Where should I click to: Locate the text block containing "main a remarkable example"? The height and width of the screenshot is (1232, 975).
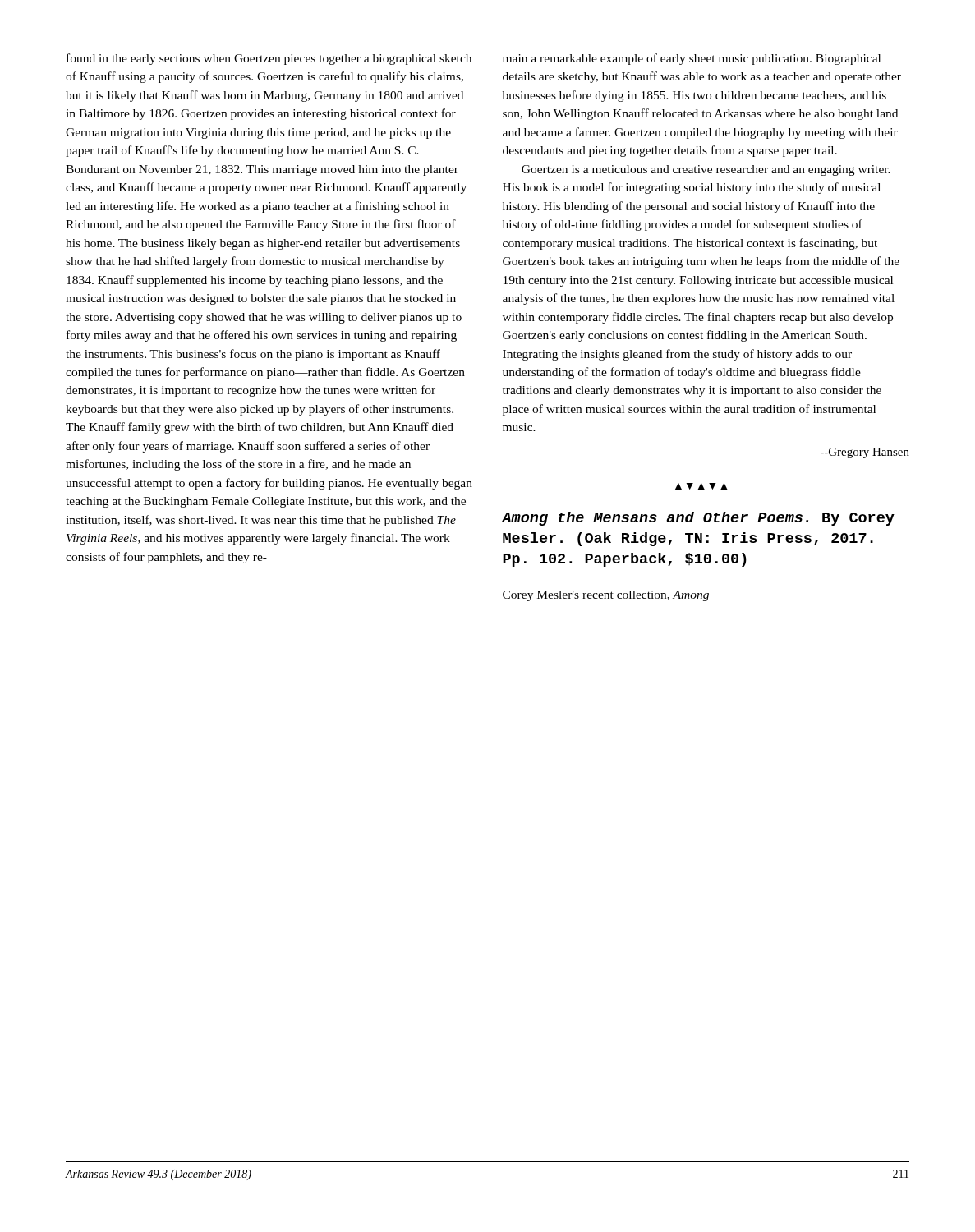[706, 243]
